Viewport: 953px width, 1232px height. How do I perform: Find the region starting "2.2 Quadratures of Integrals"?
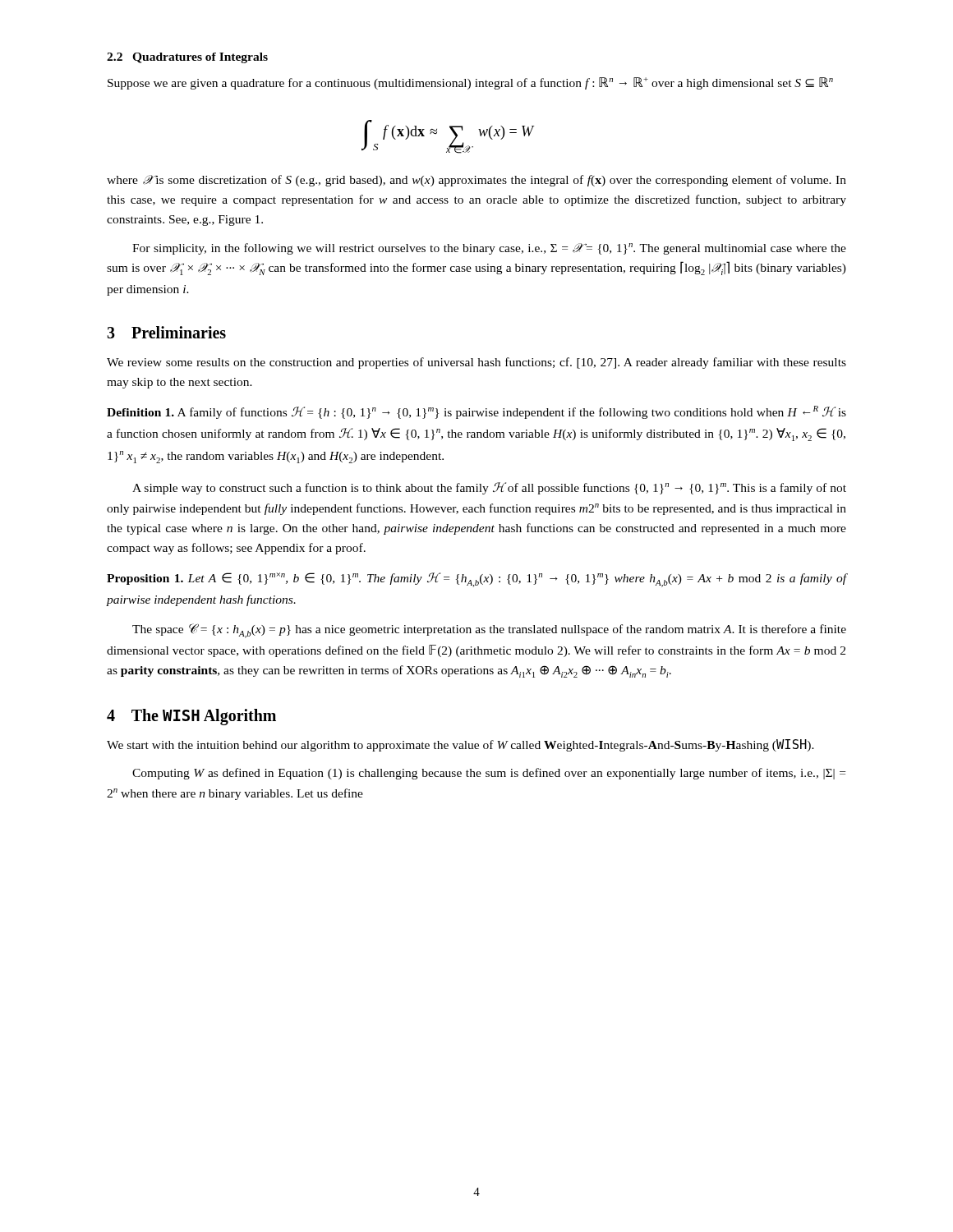pos(187,56)
